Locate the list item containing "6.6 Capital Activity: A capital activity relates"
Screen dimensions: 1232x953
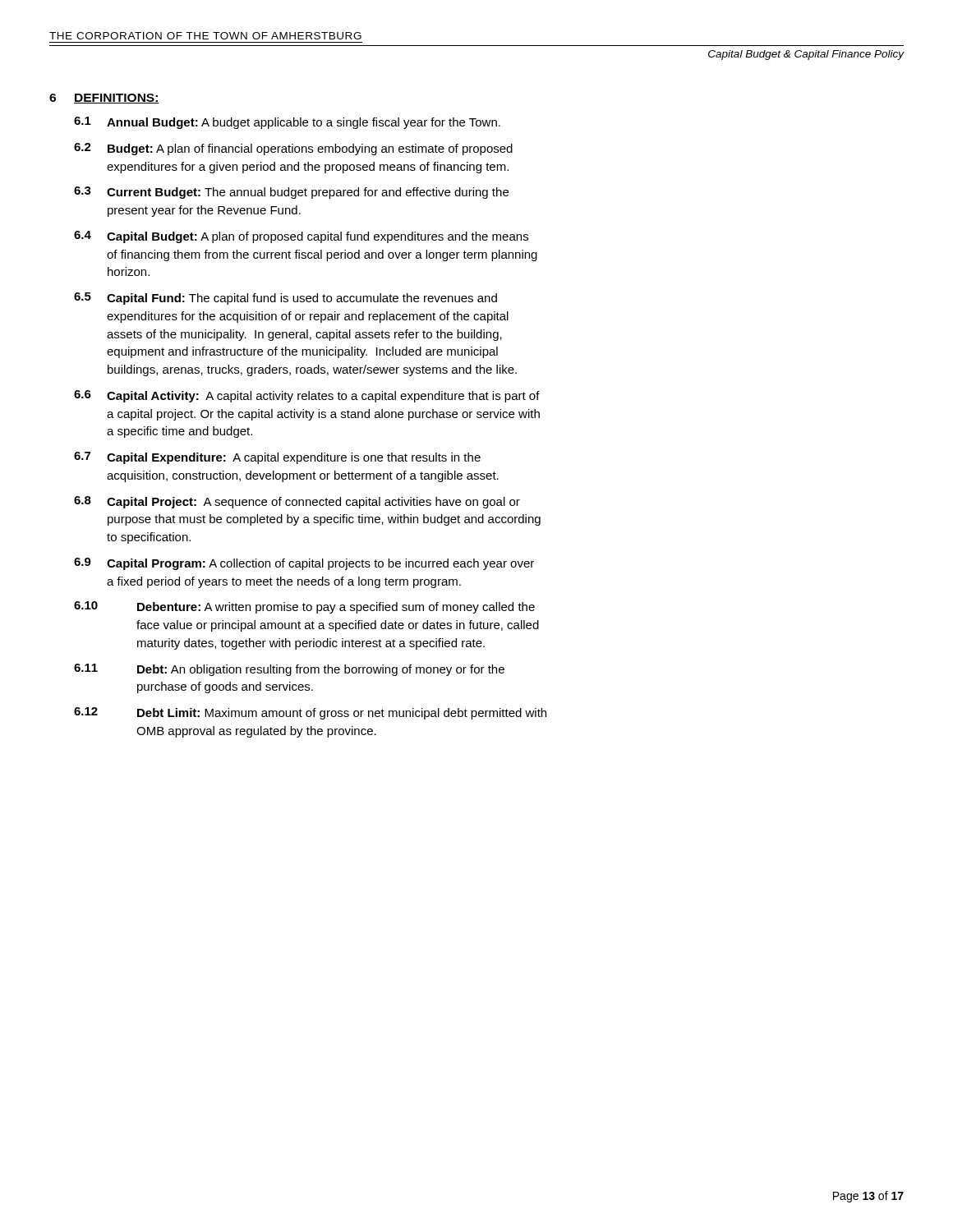point(489,413)
